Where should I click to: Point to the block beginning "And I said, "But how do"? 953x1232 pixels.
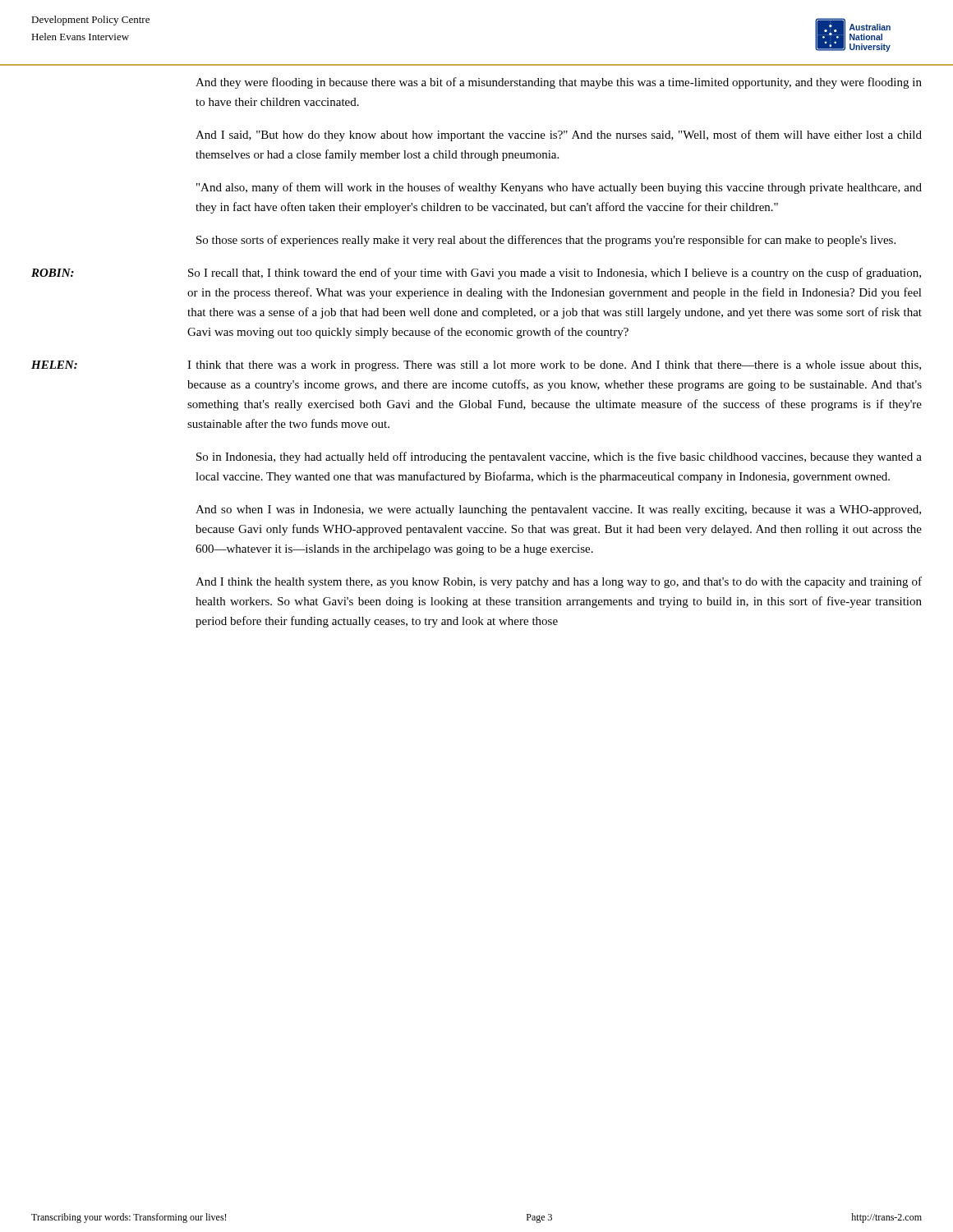coord(559,145)
